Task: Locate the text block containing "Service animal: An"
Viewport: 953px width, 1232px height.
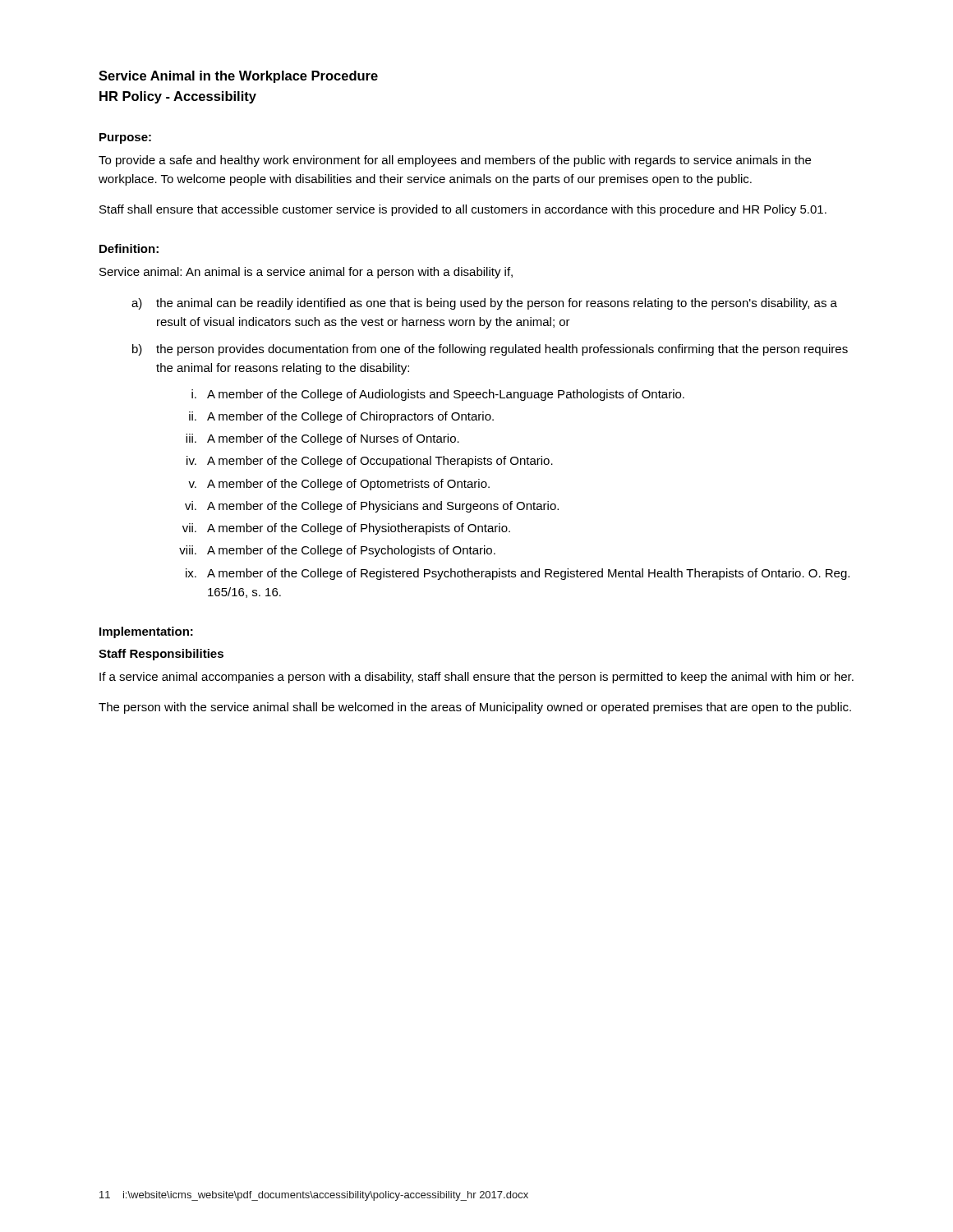Action: pos(306,272)
